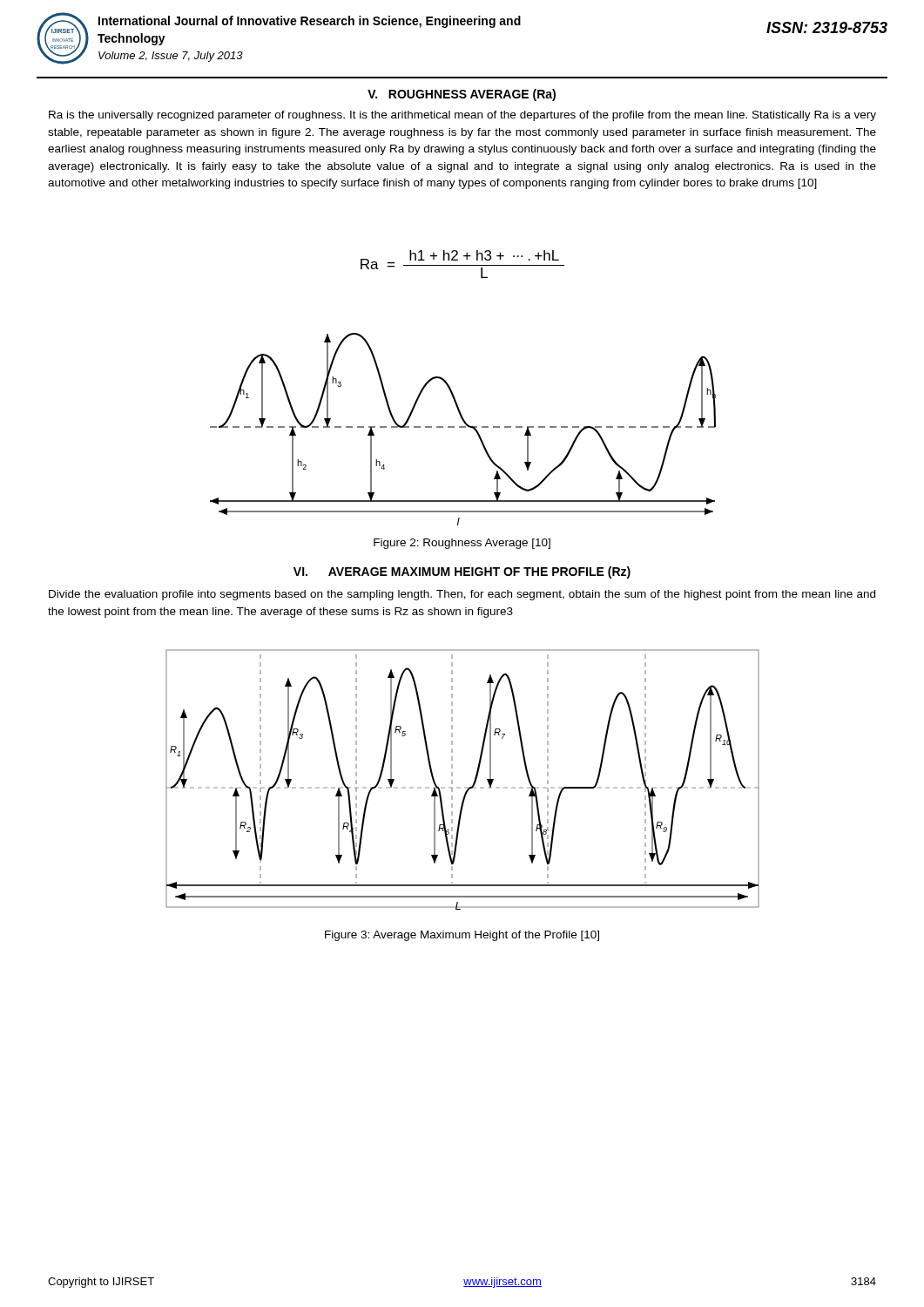The width and height of the screenshot is (924, 1307).
Task: Point to the element starting "V. ROUGHNESS AVERAGE (Ra)"
Action: (462, 94)
